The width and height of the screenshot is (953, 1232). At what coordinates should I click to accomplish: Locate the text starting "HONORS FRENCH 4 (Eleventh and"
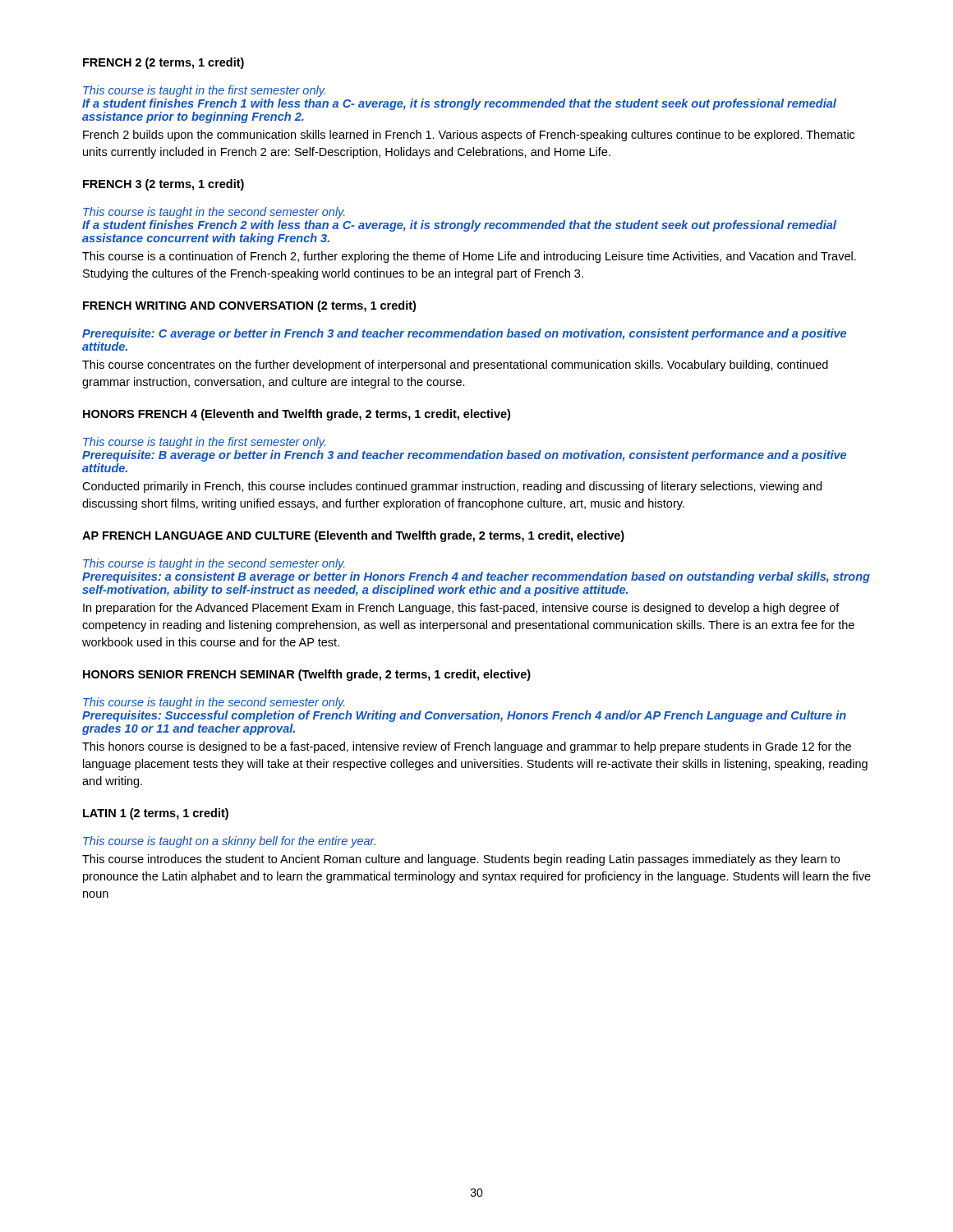point(476,414)
